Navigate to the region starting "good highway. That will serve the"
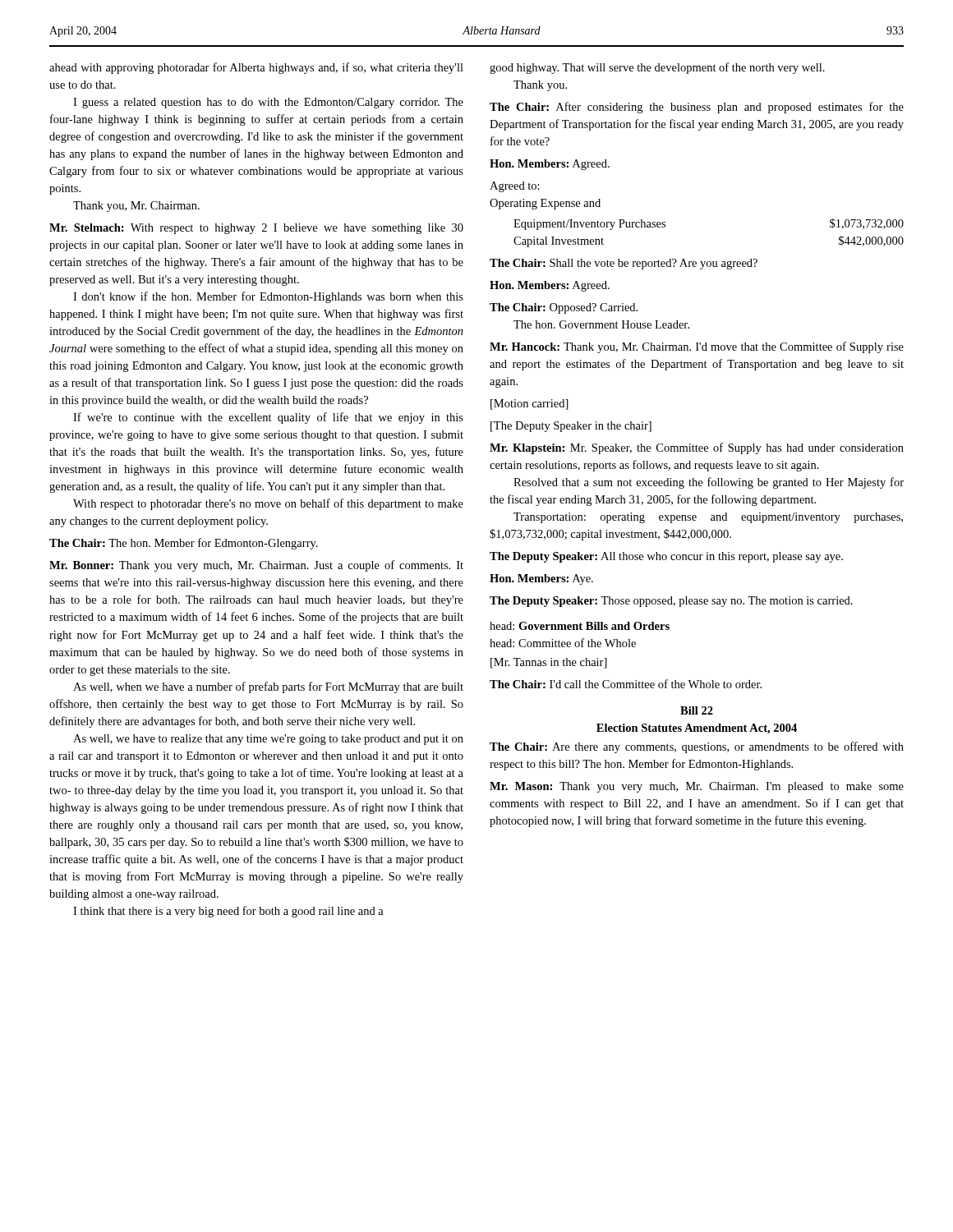The width and height of the screenshot is (953, 1232). [x=697, y=76]
